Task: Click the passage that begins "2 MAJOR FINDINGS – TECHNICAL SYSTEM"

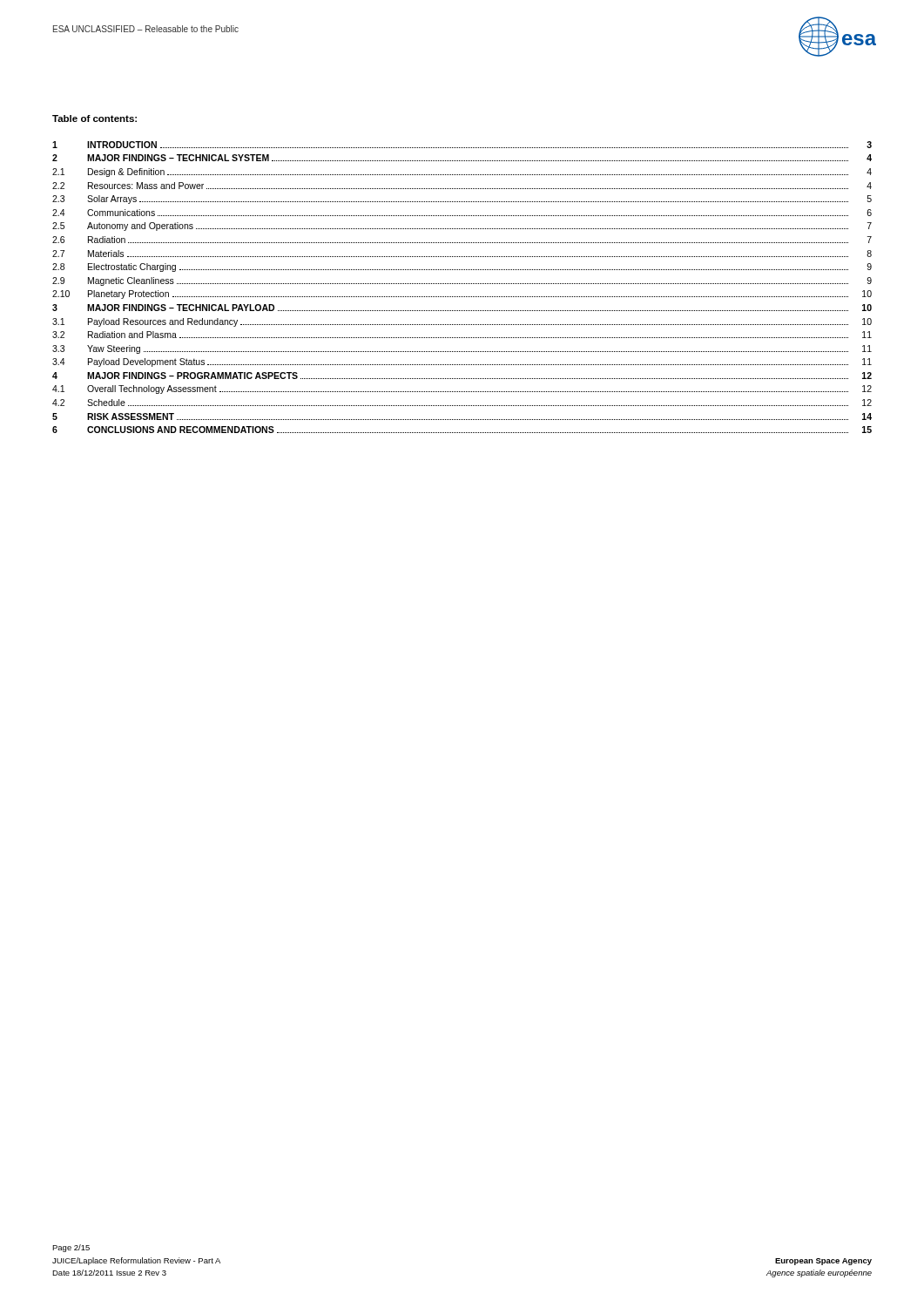Action: click(x=462, y=158)
